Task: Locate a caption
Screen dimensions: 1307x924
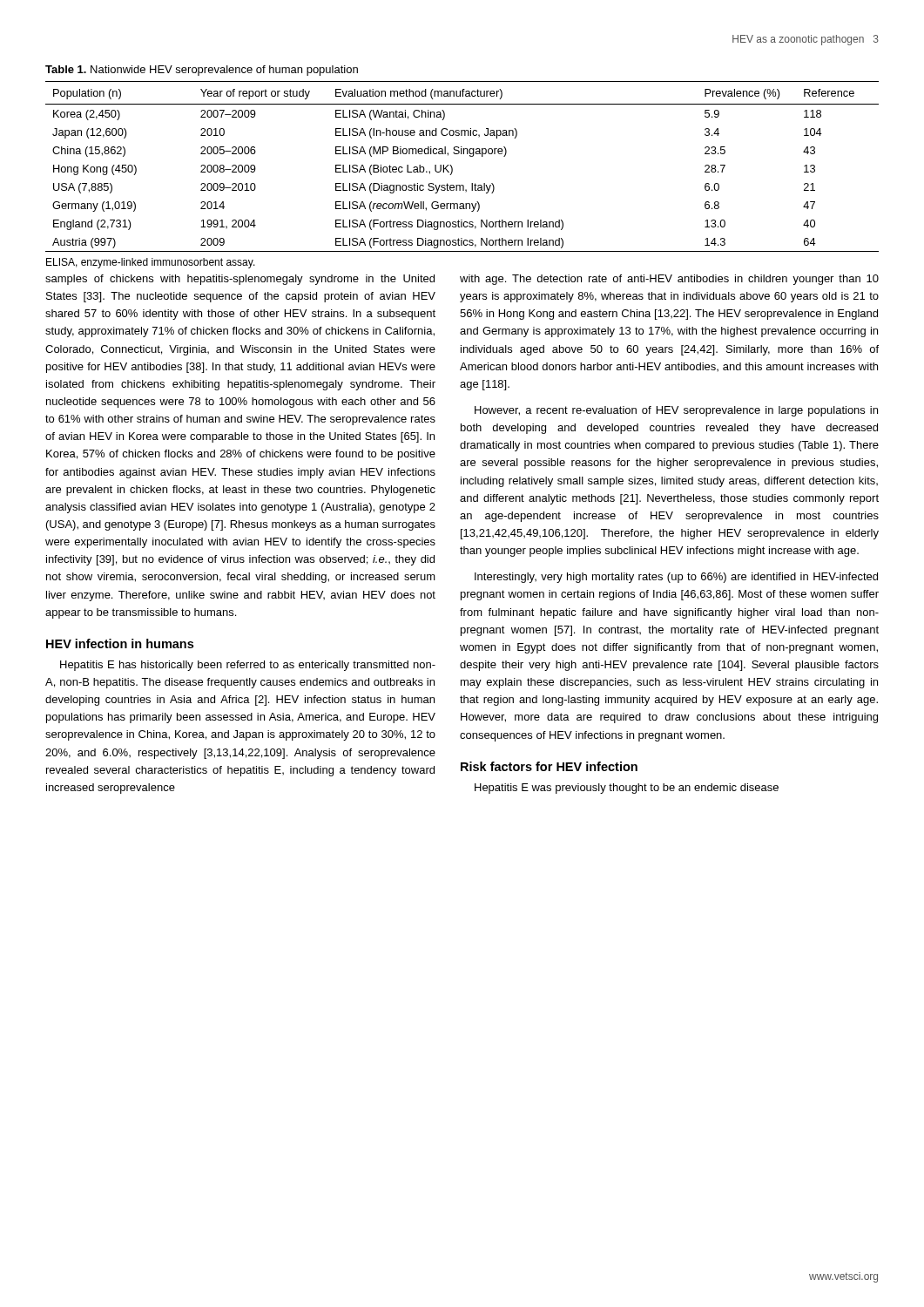Action: coord(202,69)
